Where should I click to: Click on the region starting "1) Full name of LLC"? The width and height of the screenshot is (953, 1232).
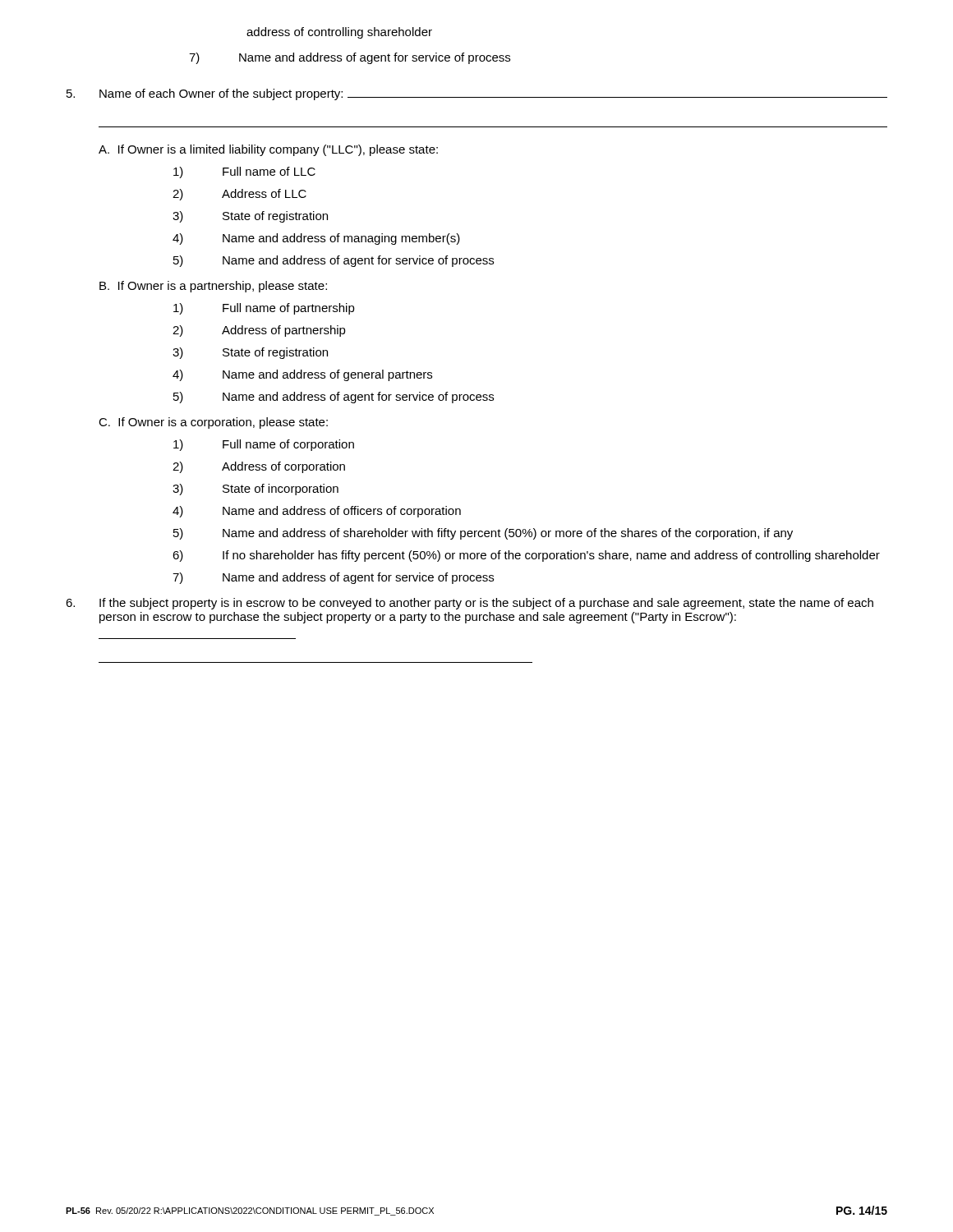pyautogui.click(x=244, y=172)
